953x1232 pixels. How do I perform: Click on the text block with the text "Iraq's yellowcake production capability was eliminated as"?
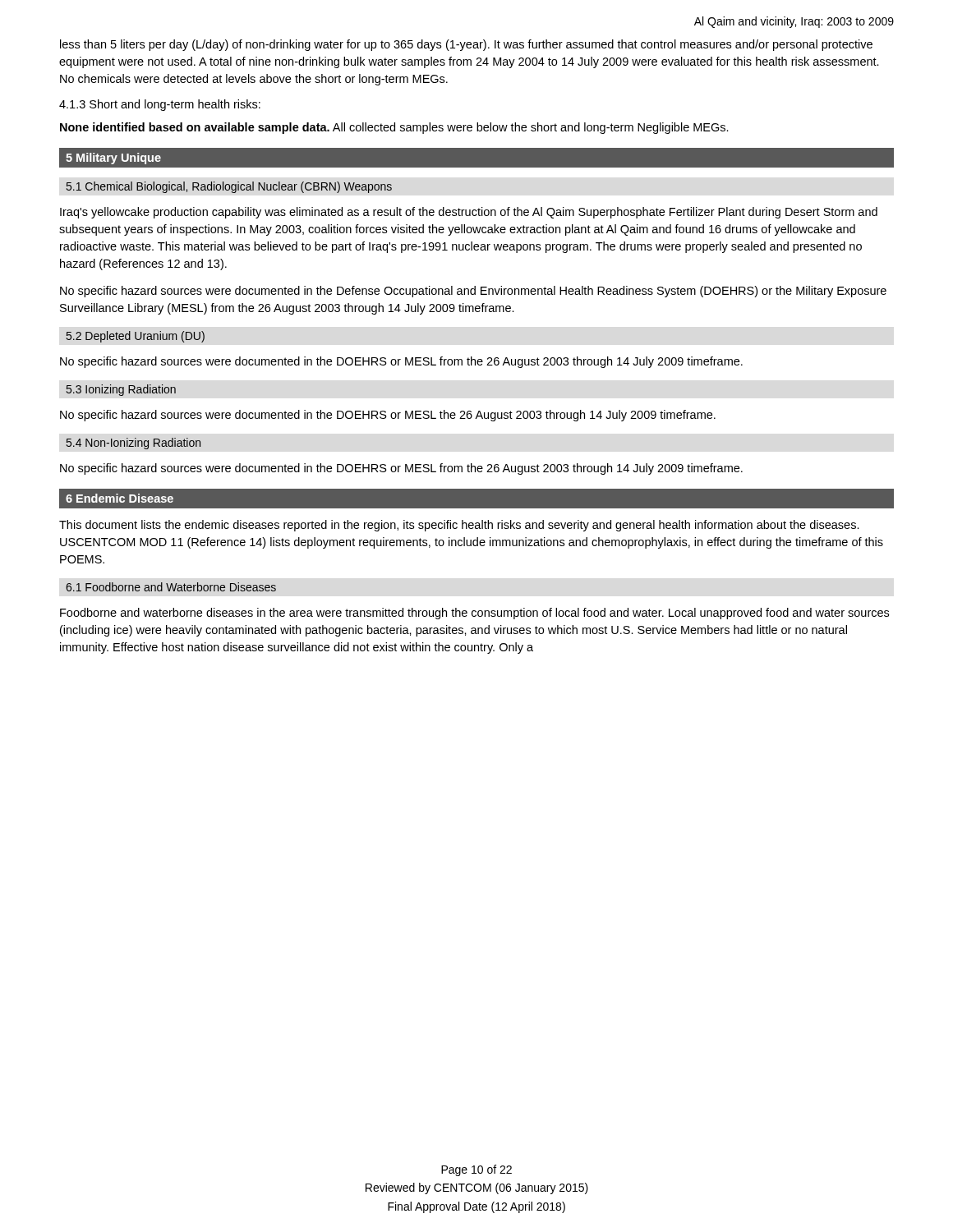[x=468, y=238]
